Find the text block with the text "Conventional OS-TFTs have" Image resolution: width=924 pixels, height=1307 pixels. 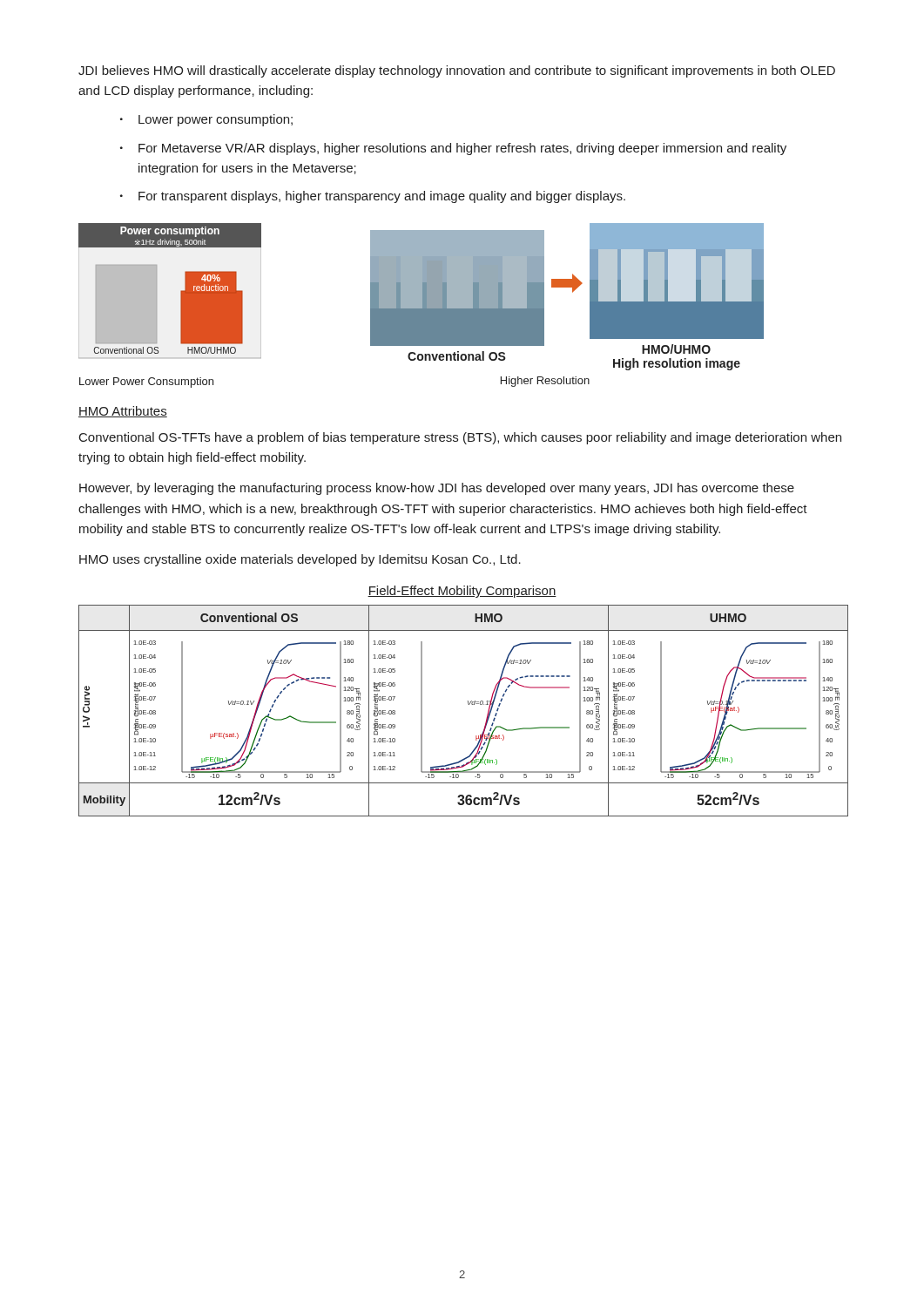[460, 447]
